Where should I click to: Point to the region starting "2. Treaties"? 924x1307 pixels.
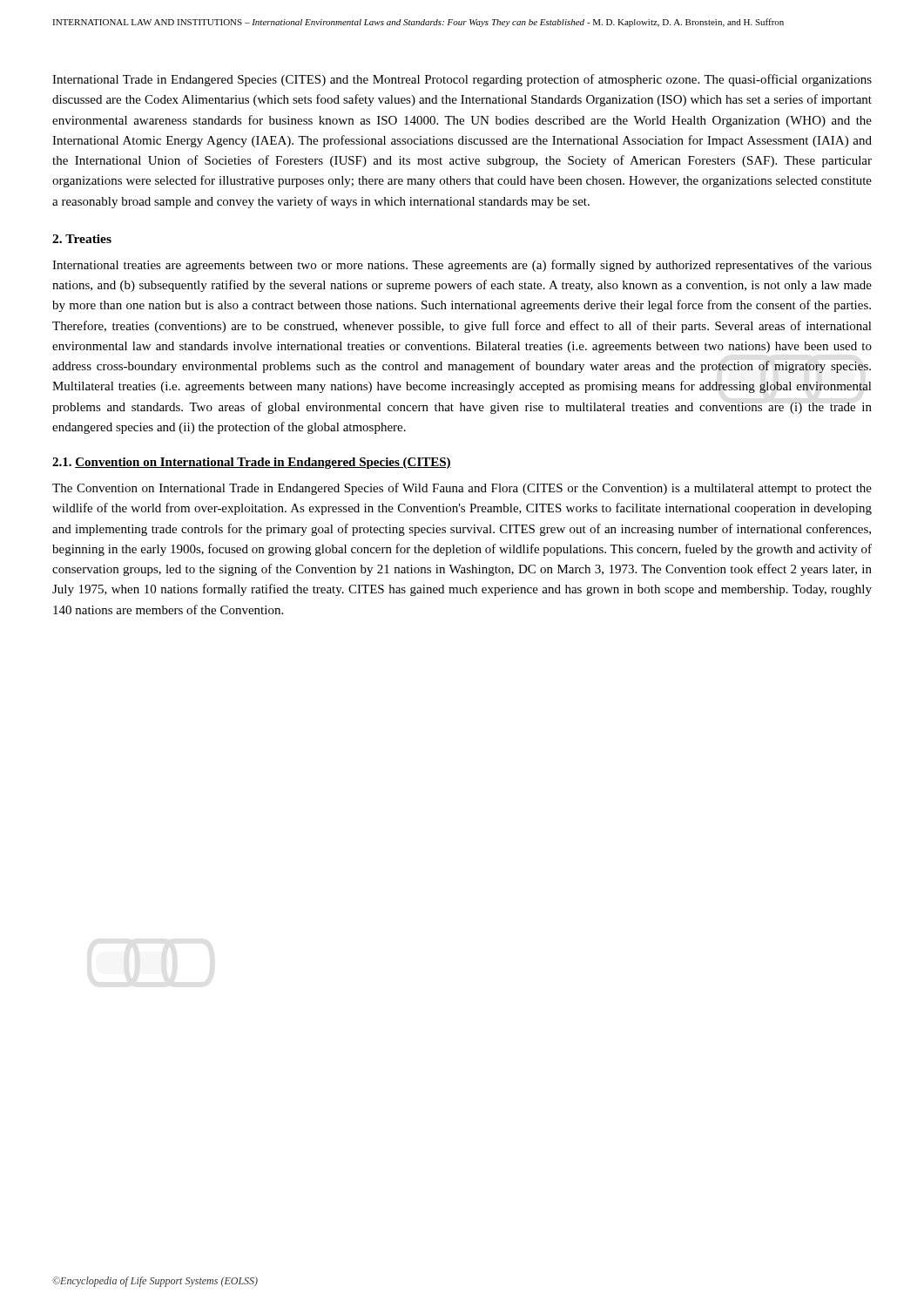coord(82,238)
